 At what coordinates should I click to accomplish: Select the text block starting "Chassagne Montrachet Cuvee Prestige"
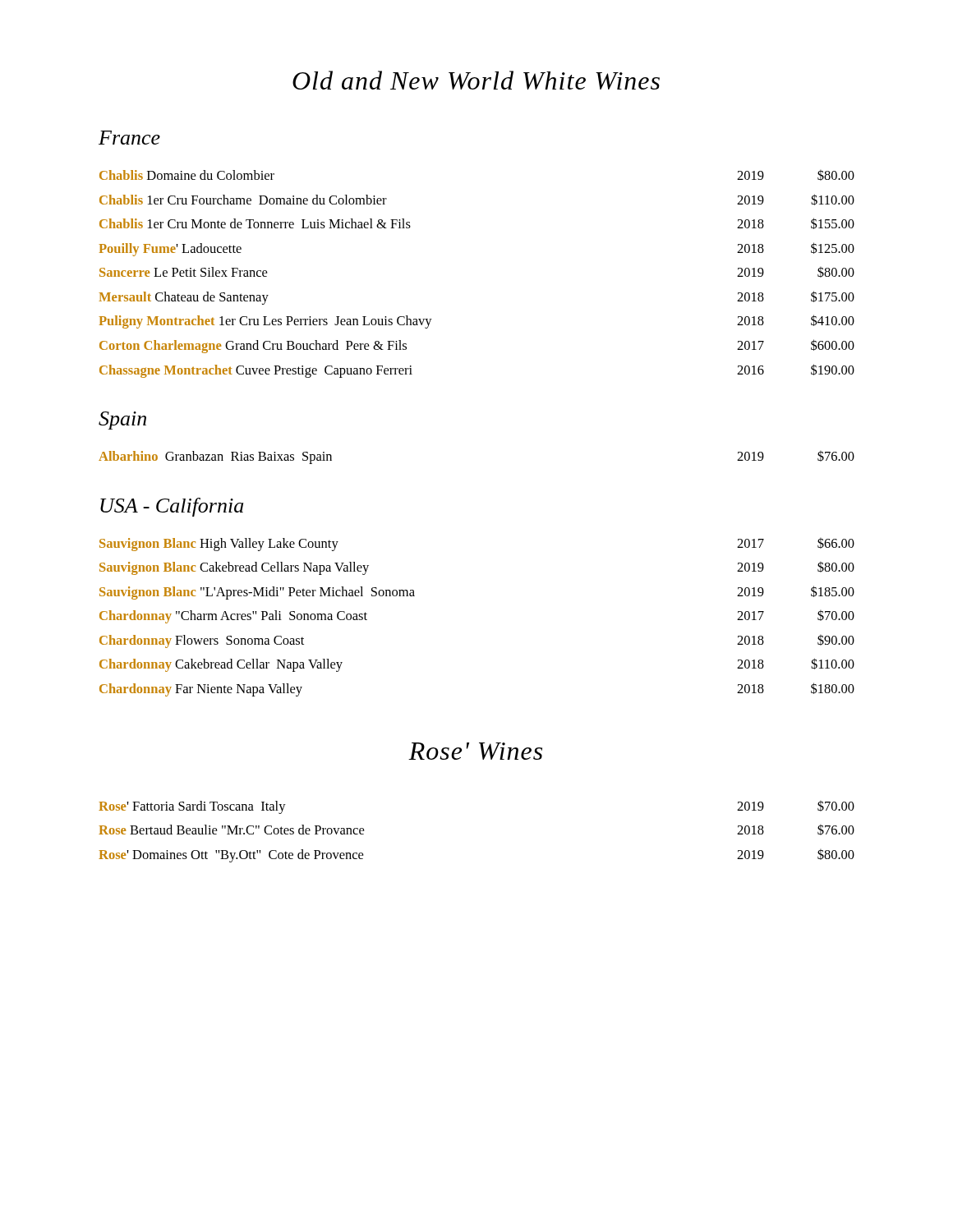coord(250,371)
